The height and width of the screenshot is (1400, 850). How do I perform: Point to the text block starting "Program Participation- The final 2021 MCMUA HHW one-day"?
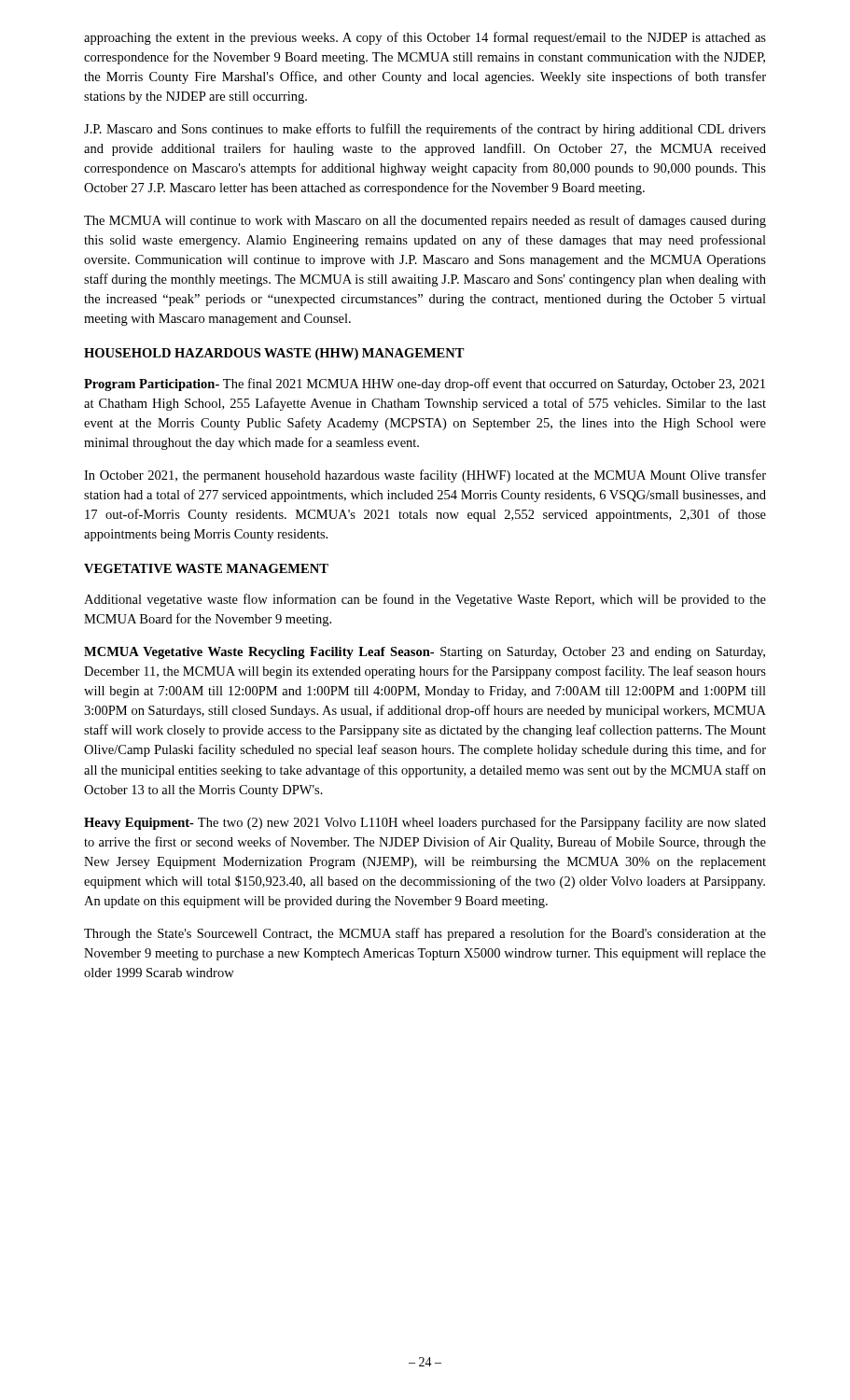425,413
